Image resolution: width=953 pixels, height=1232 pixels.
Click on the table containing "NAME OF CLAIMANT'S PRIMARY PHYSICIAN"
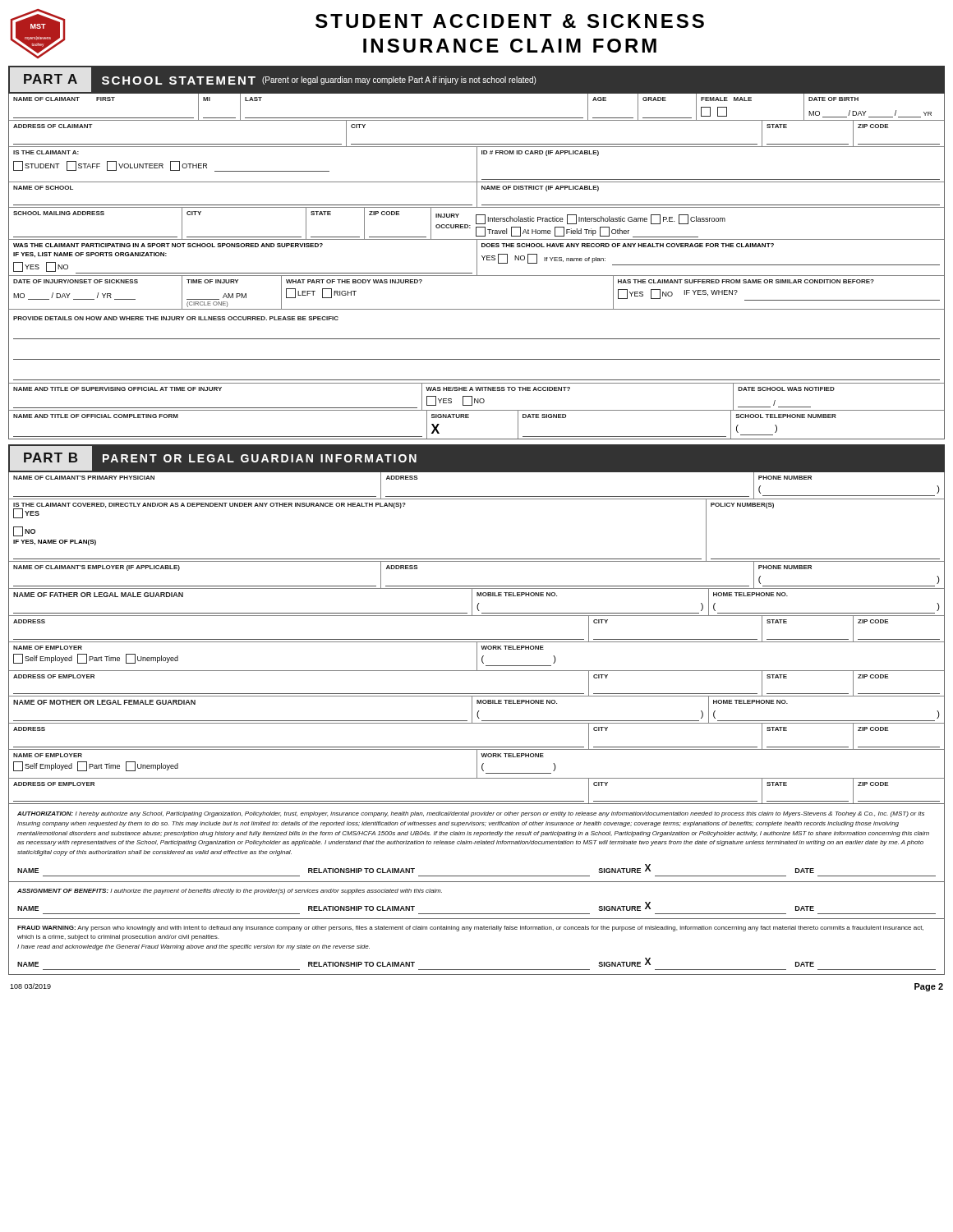tap(476, 638)
